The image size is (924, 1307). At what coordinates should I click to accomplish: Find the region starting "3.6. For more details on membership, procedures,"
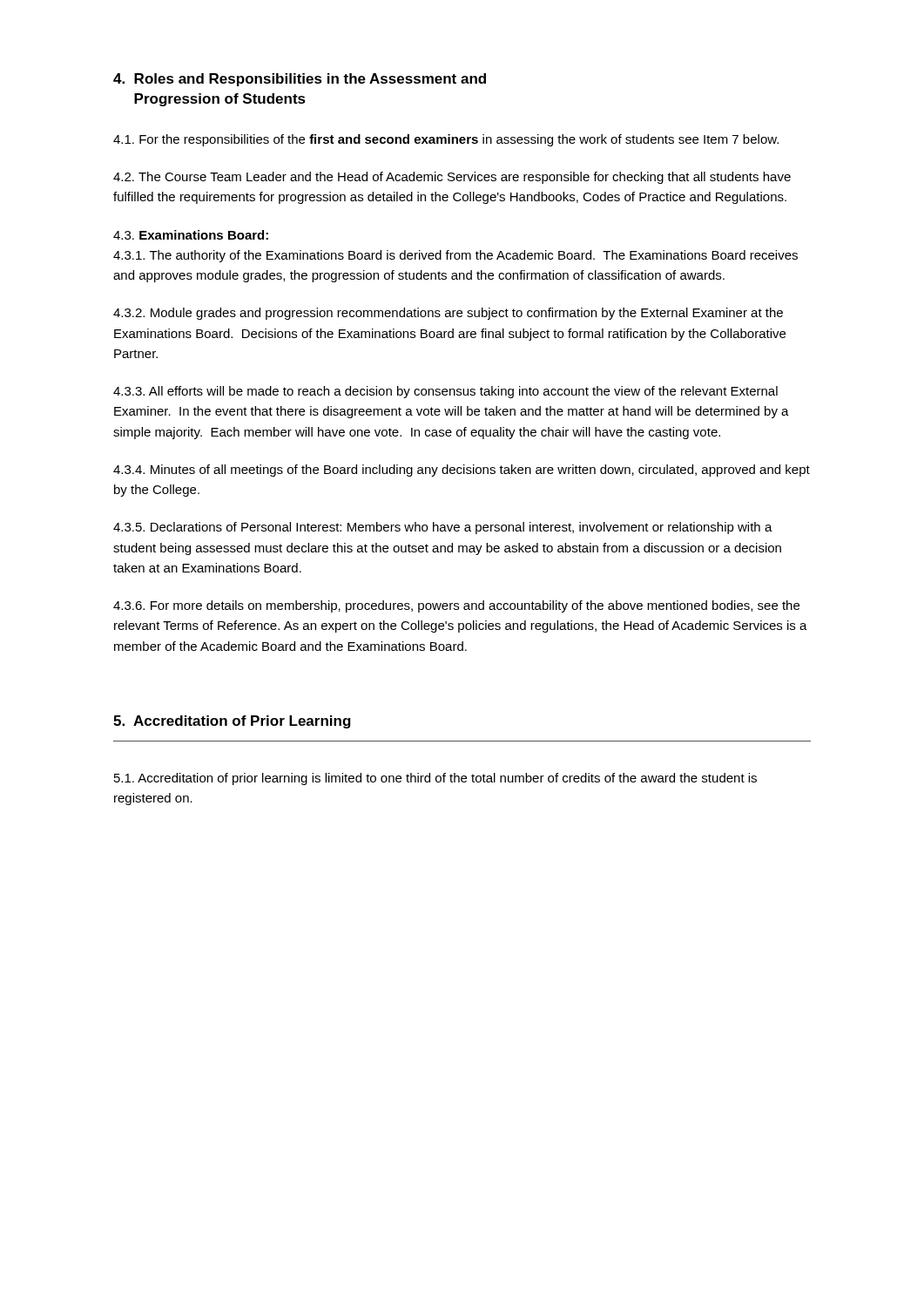pos(460,626)
